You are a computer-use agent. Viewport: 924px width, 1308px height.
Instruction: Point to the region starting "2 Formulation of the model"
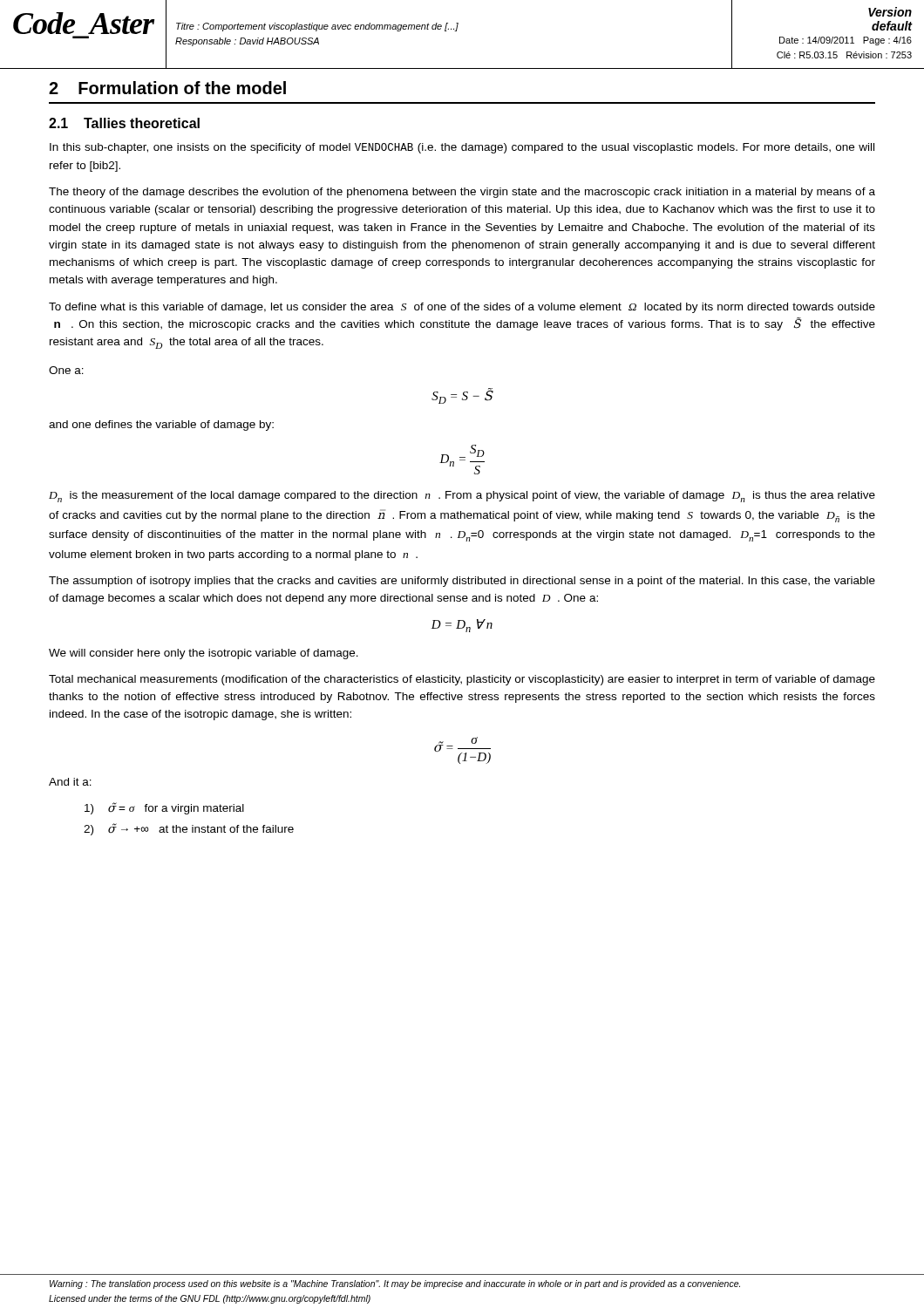(x=168, y=88)
